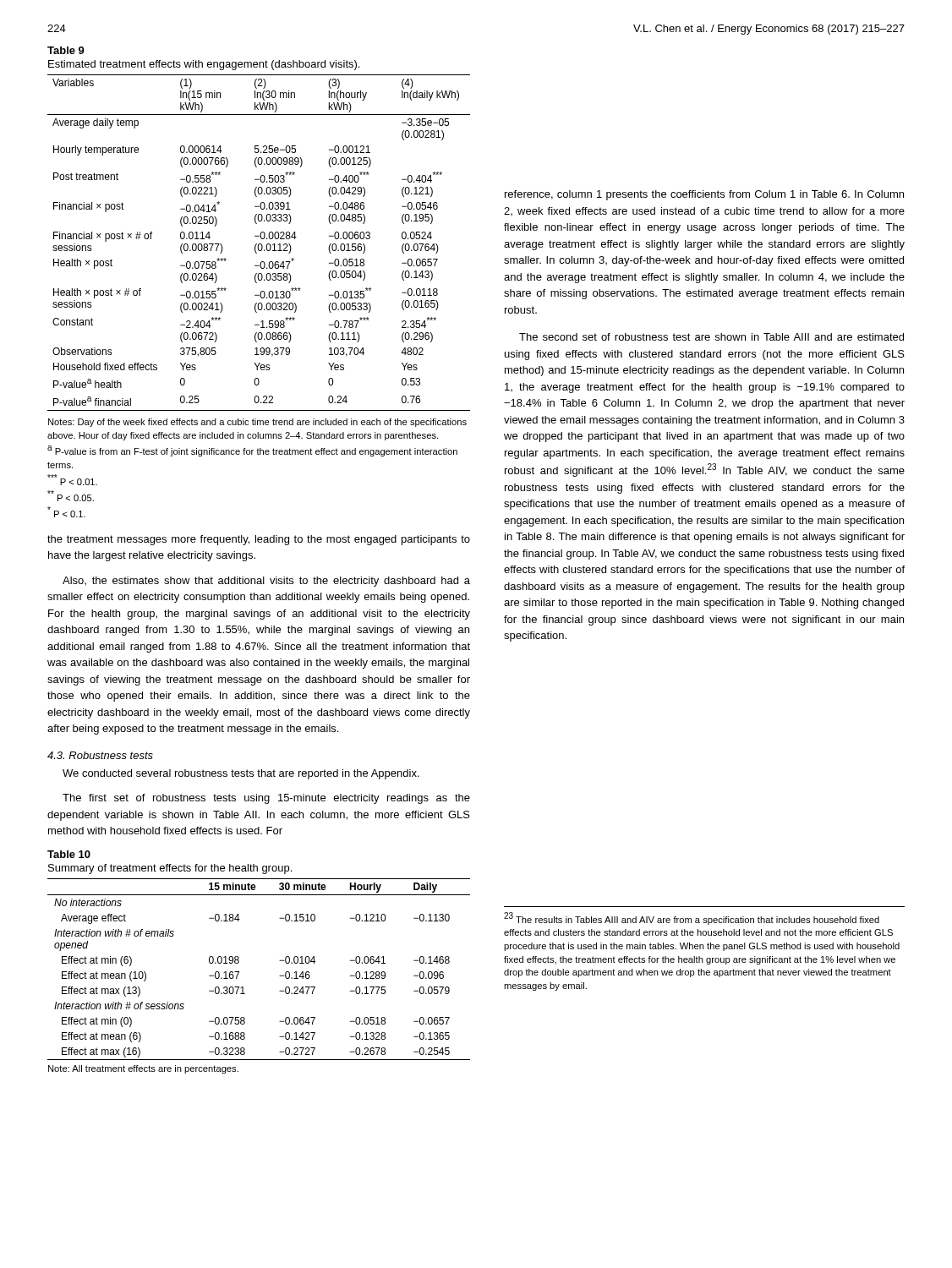Find the block on this page that starts "We conducted several robustness tests that"
The width and height of the screenshot is (952, 1268).
tap(241, 773)
